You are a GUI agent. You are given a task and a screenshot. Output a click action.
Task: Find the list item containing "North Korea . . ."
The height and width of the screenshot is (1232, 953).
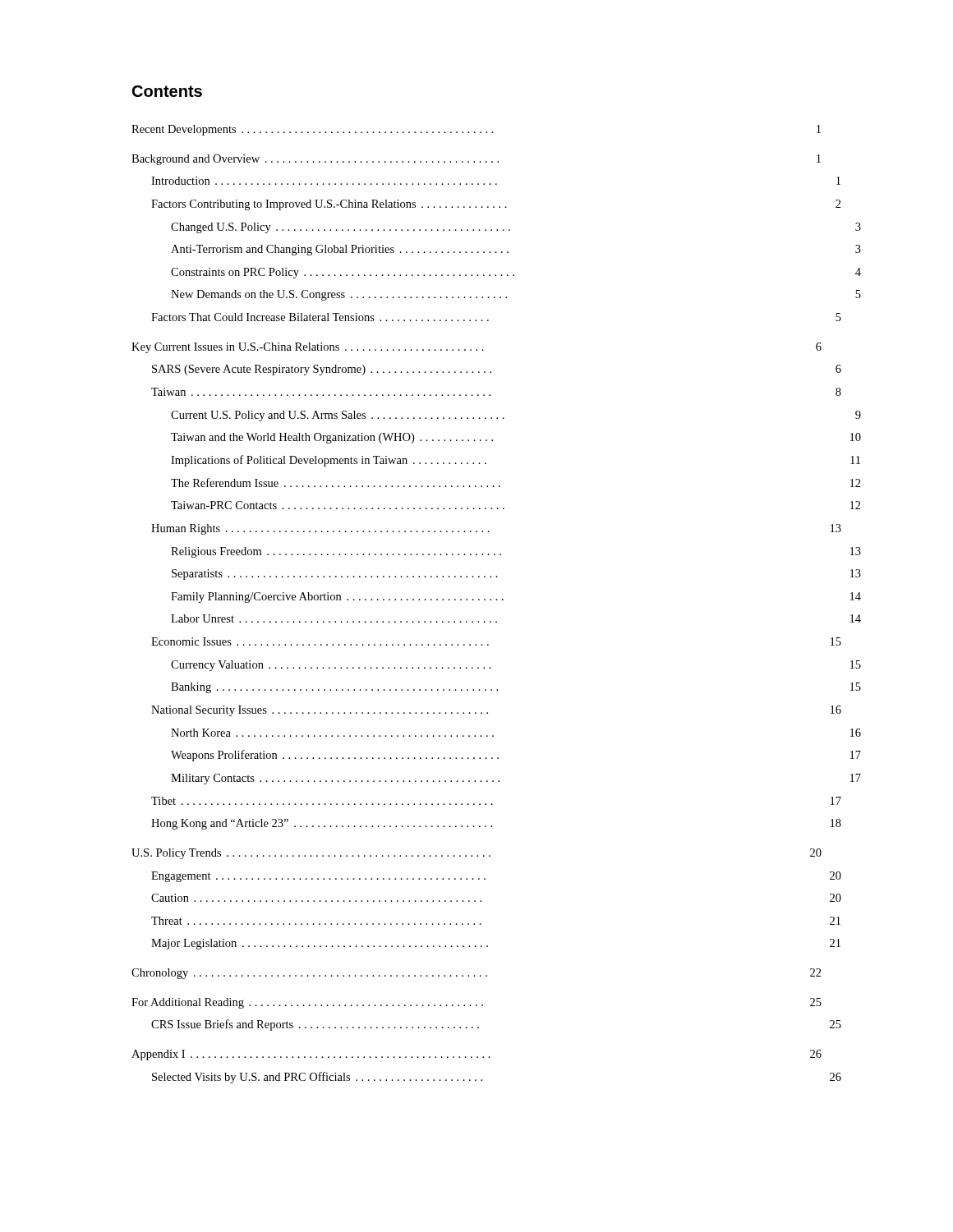pyautogui.click(x=211, y=733)
